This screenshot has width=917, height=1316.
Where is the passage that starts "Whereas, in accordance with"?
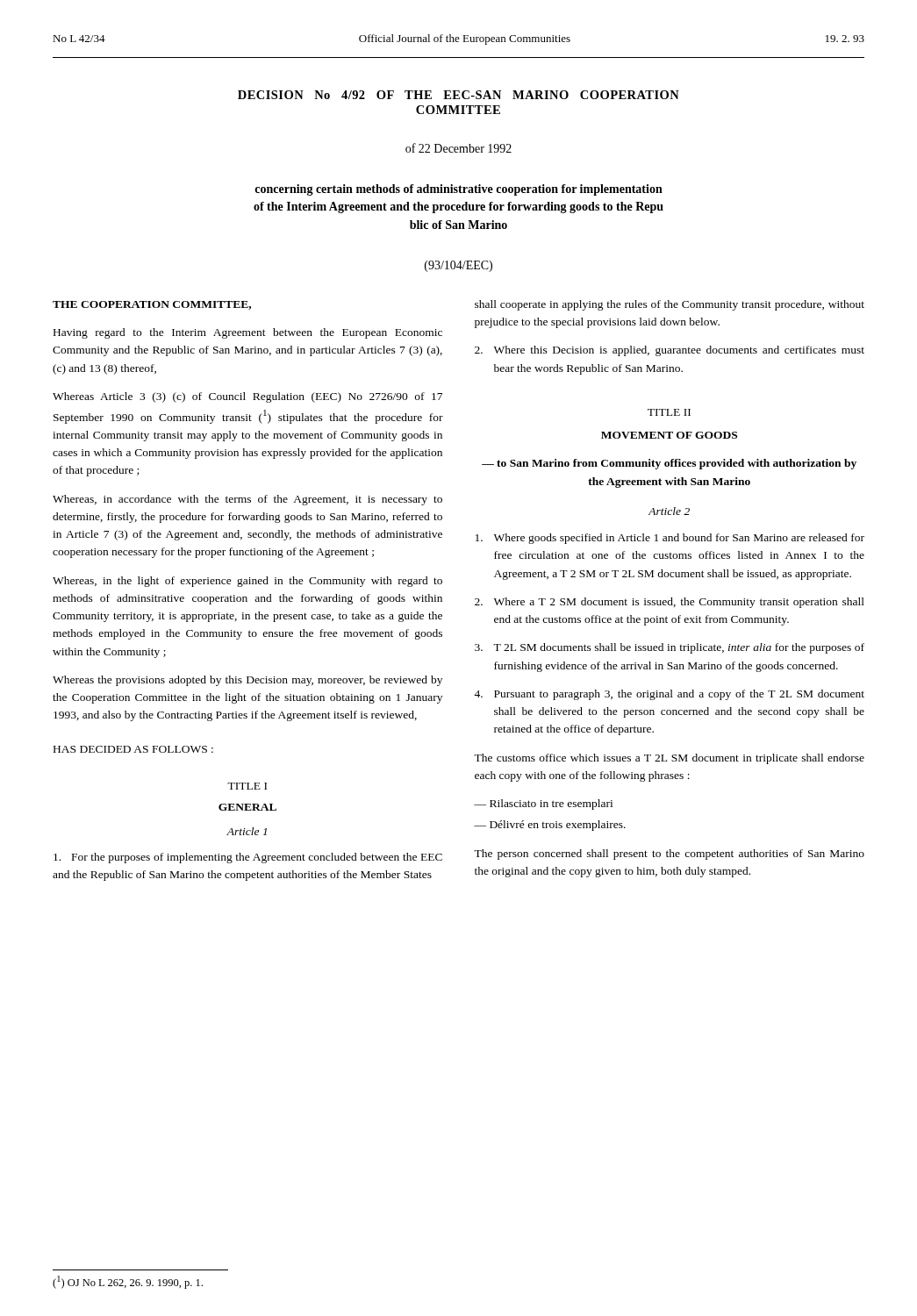click(248, 526)
